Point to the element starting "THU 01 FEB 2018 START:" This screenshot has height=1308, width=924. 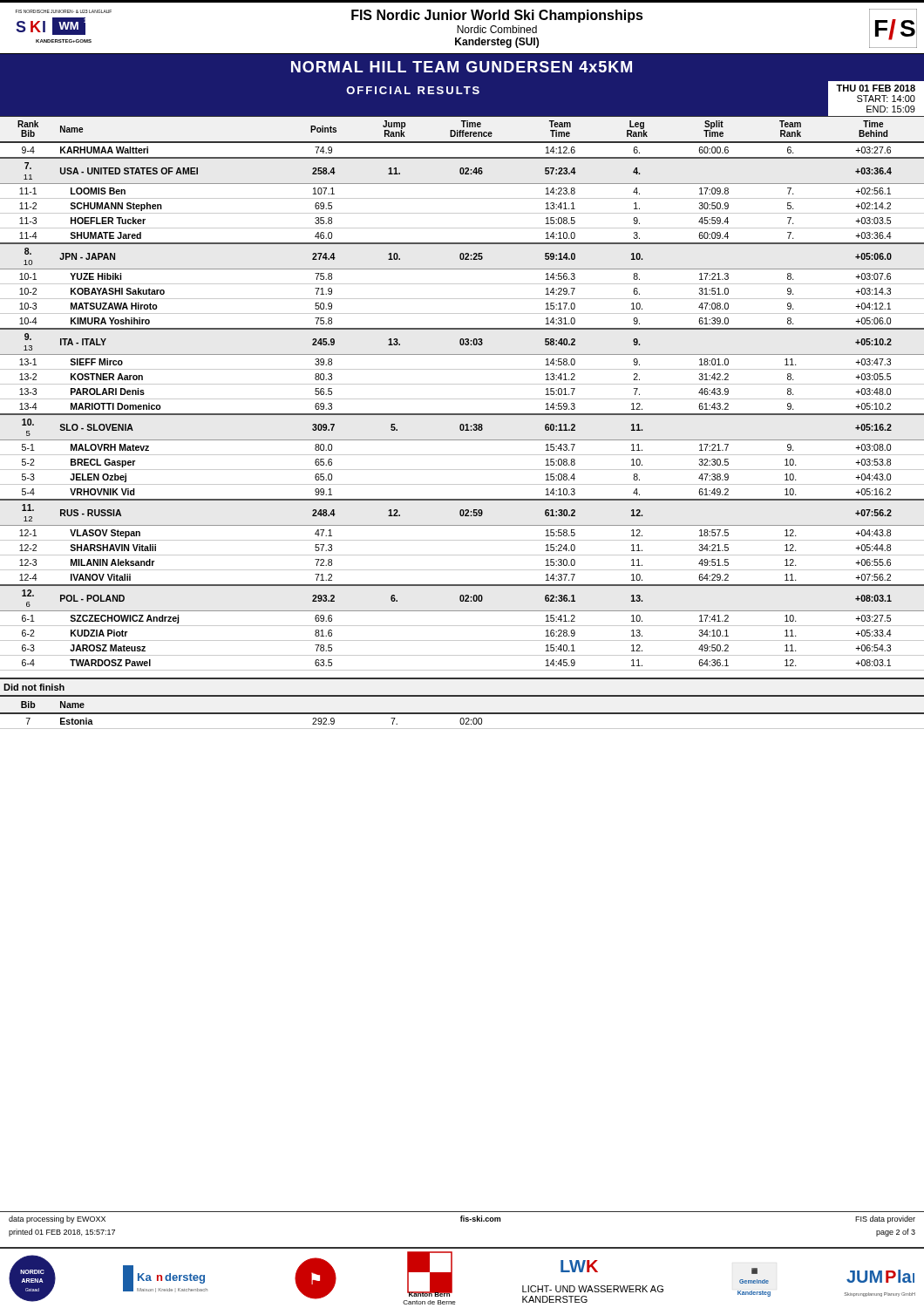coord(876,98)
